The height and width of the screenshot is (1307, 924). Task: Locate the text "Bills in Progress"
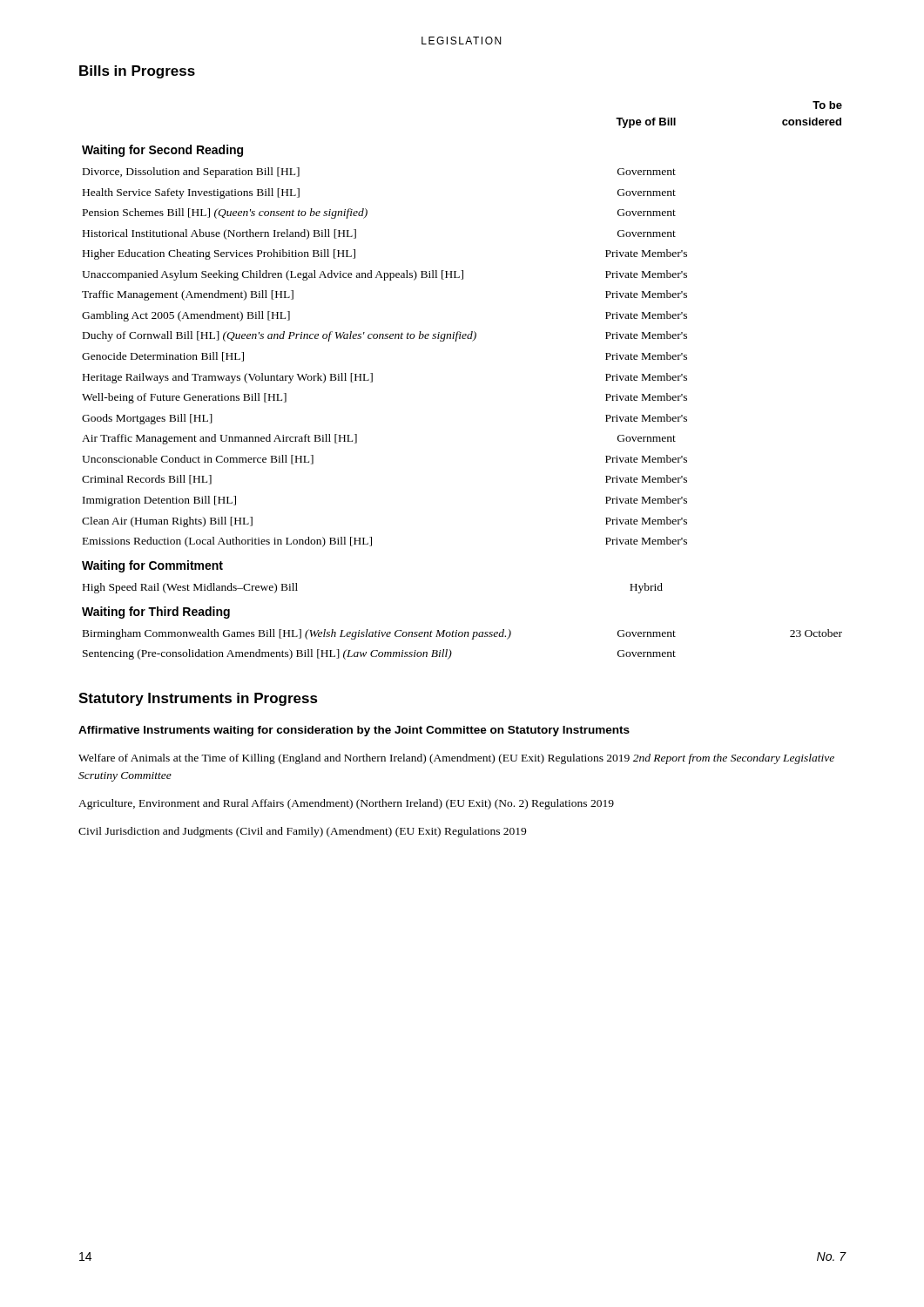point(137,71)
